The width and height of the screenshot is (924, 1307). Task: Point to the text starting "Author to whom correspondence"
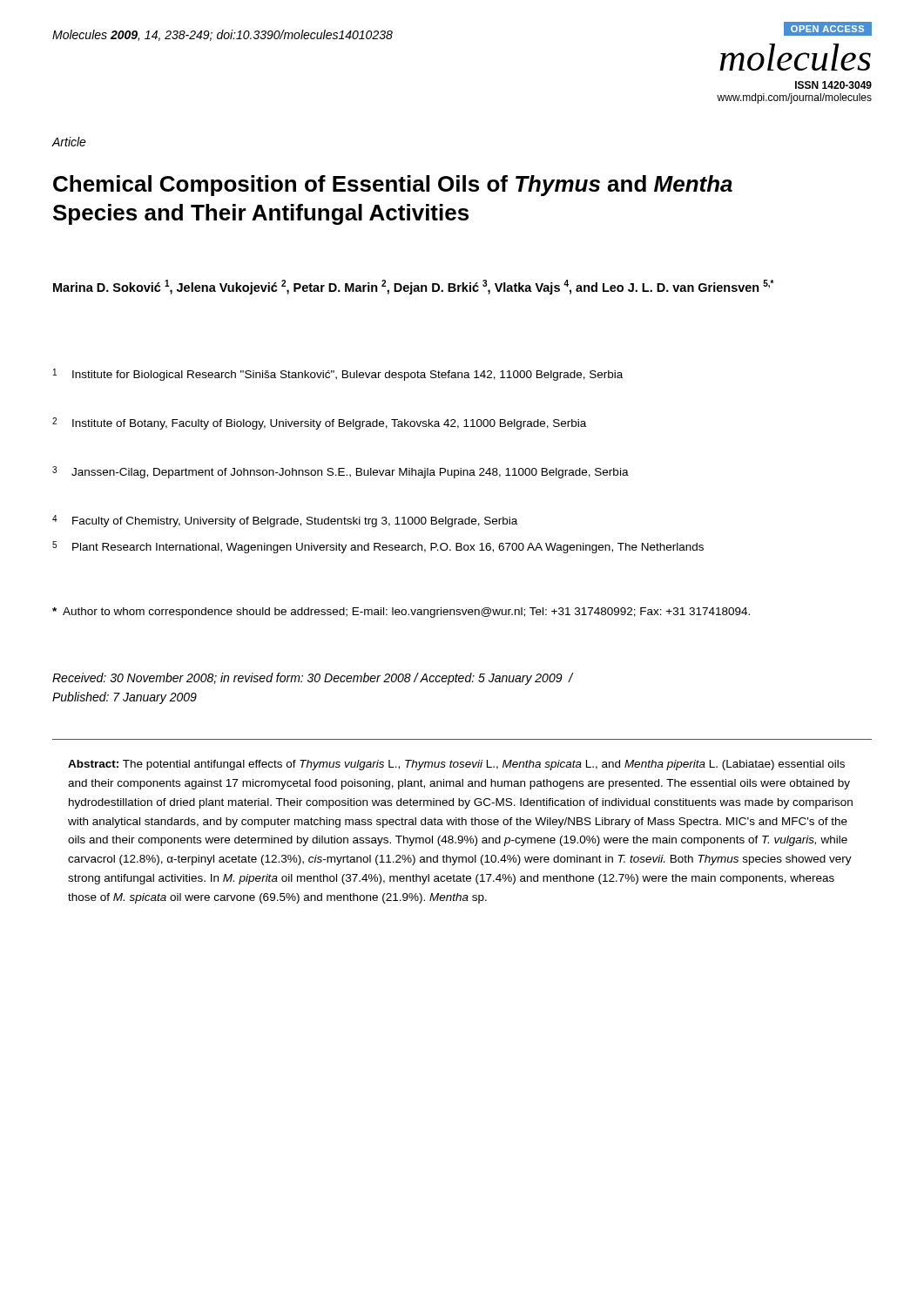[402, 611]
